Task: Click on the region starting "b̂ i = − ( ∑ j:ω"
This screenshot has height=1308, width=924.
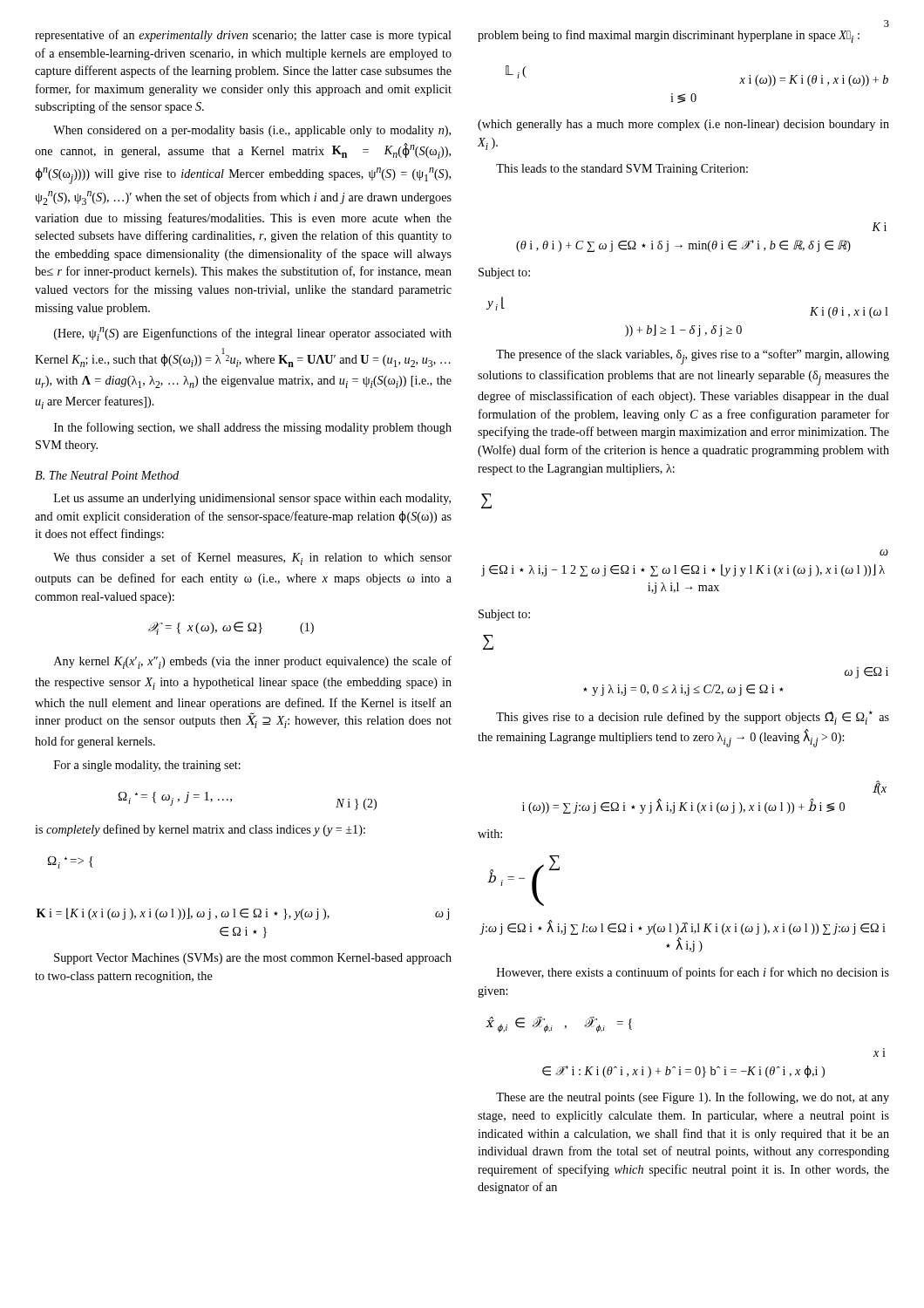Action: pyautogui.click(x=523, y=881)
